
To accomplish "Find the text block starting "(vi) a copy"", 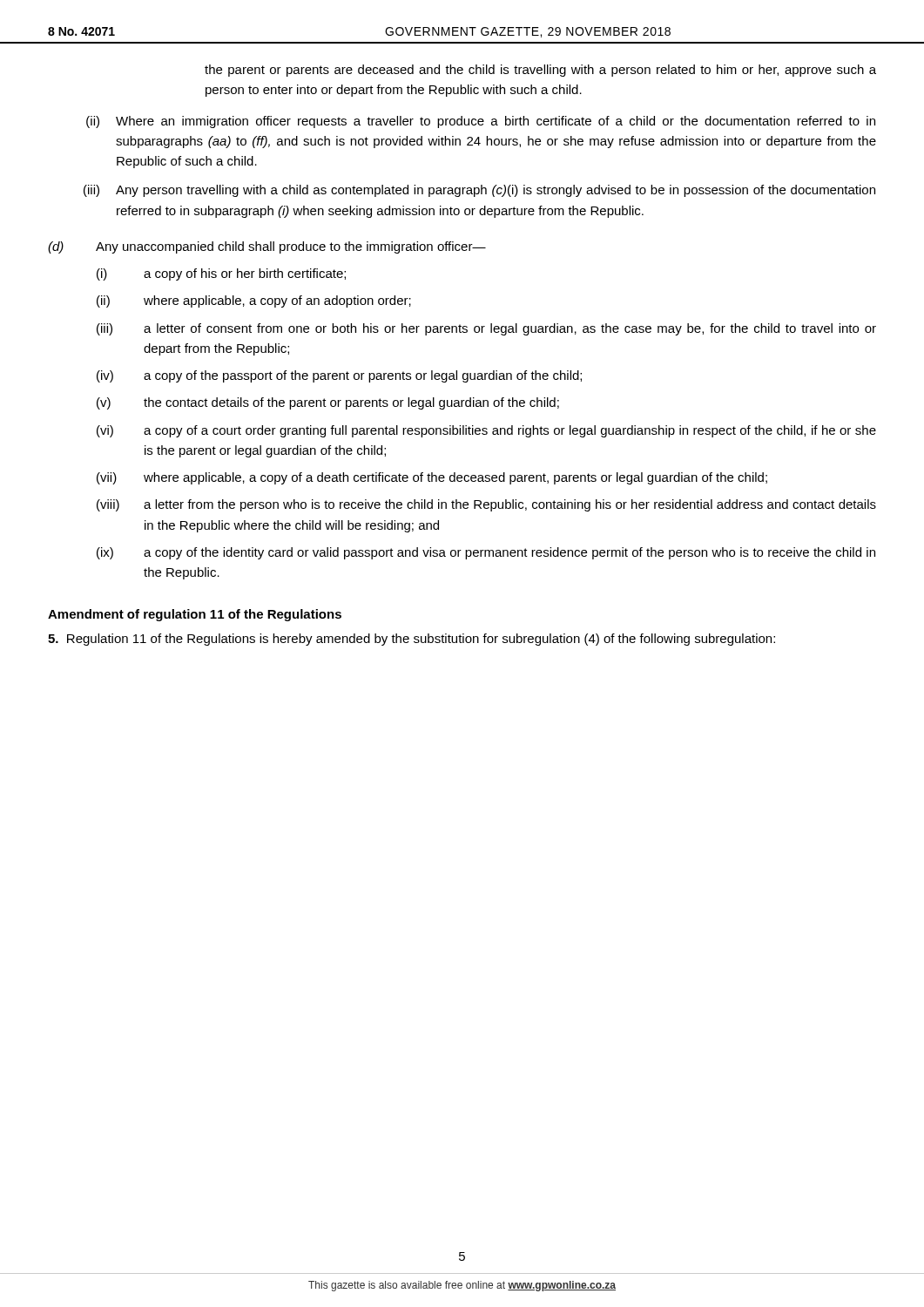I will [486, 440].
